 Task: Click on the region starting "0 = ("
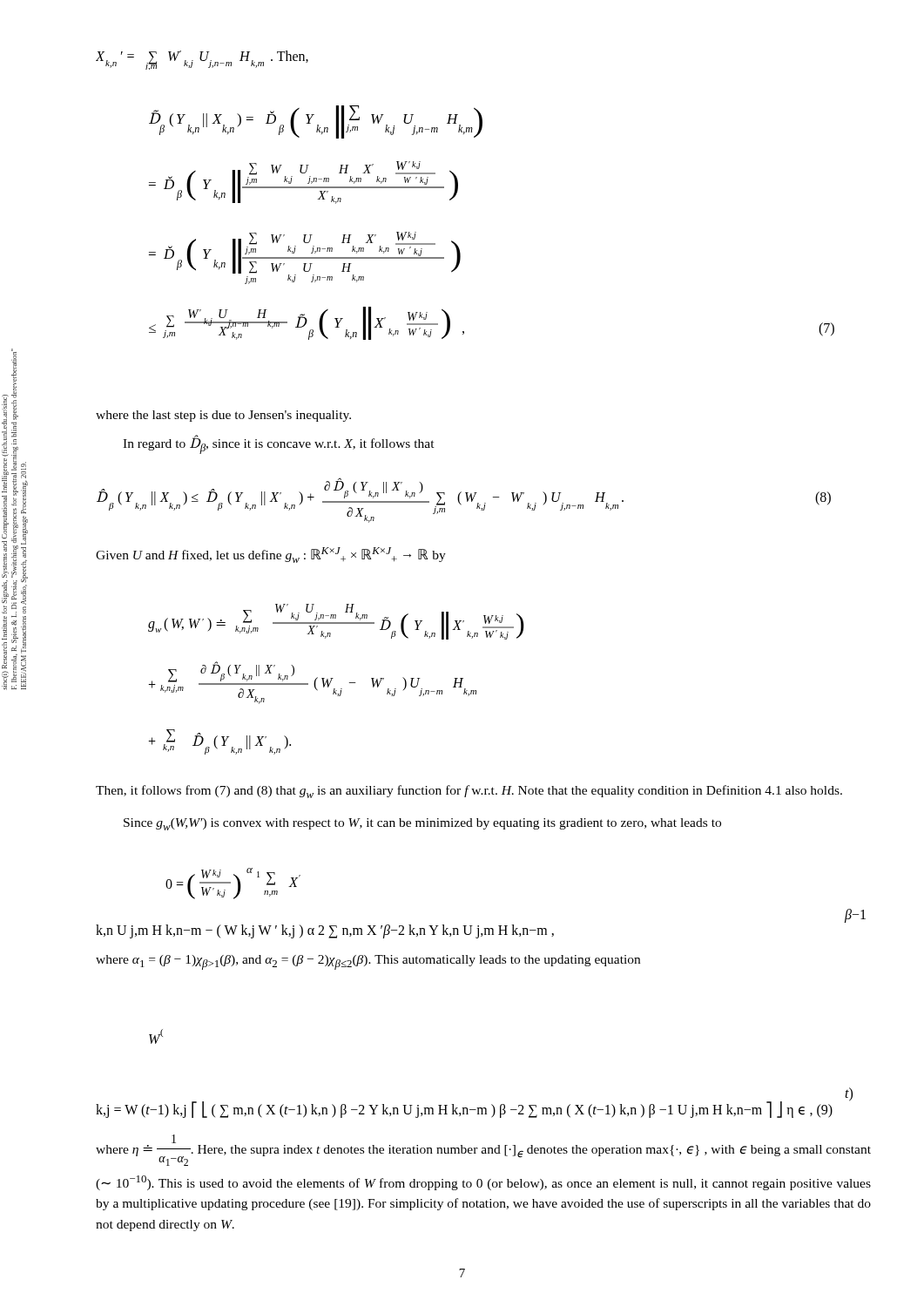click(233, 884)
